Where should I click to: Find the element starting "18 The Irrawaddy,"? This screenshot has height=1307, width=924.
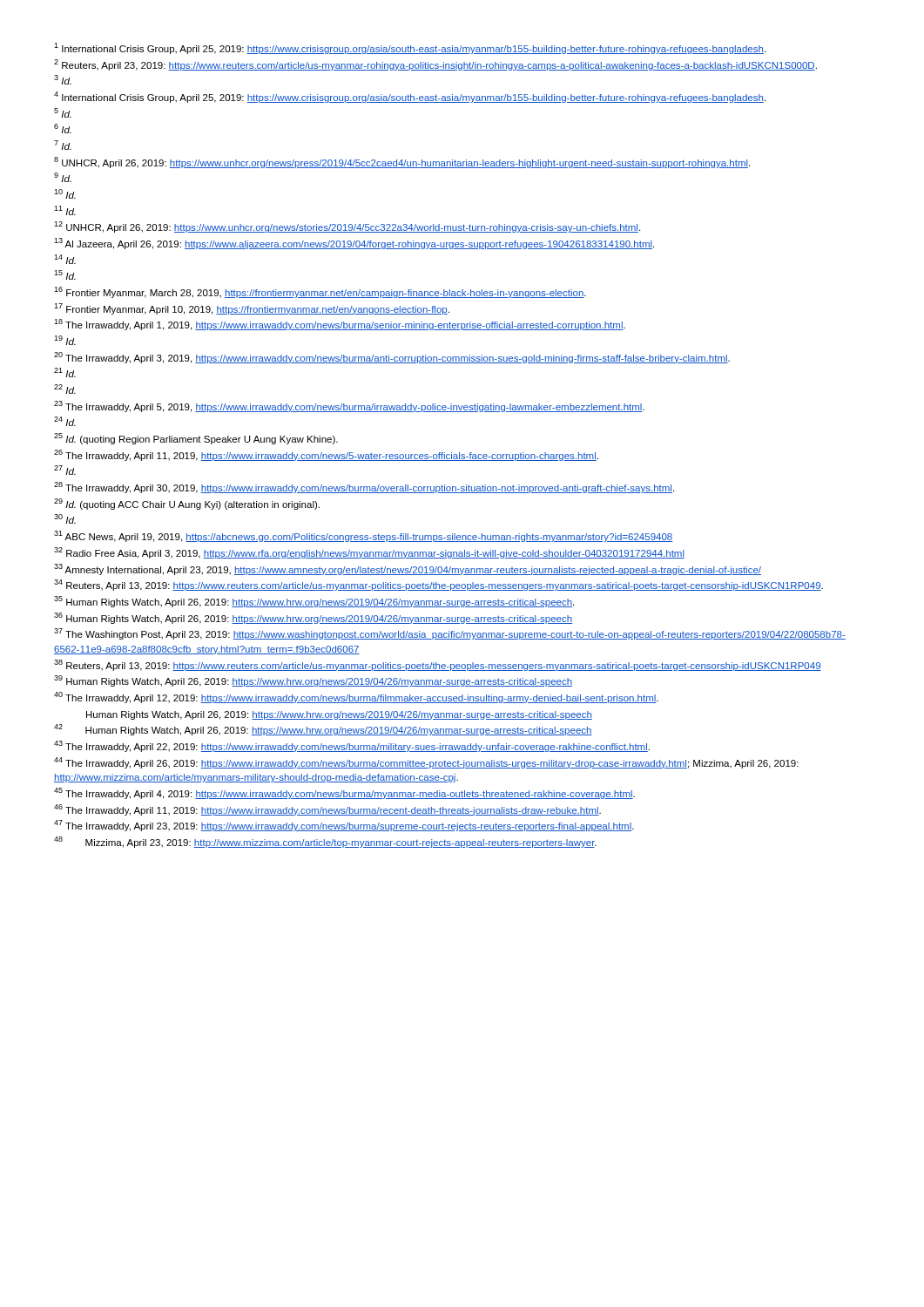(x=340, y=324)
